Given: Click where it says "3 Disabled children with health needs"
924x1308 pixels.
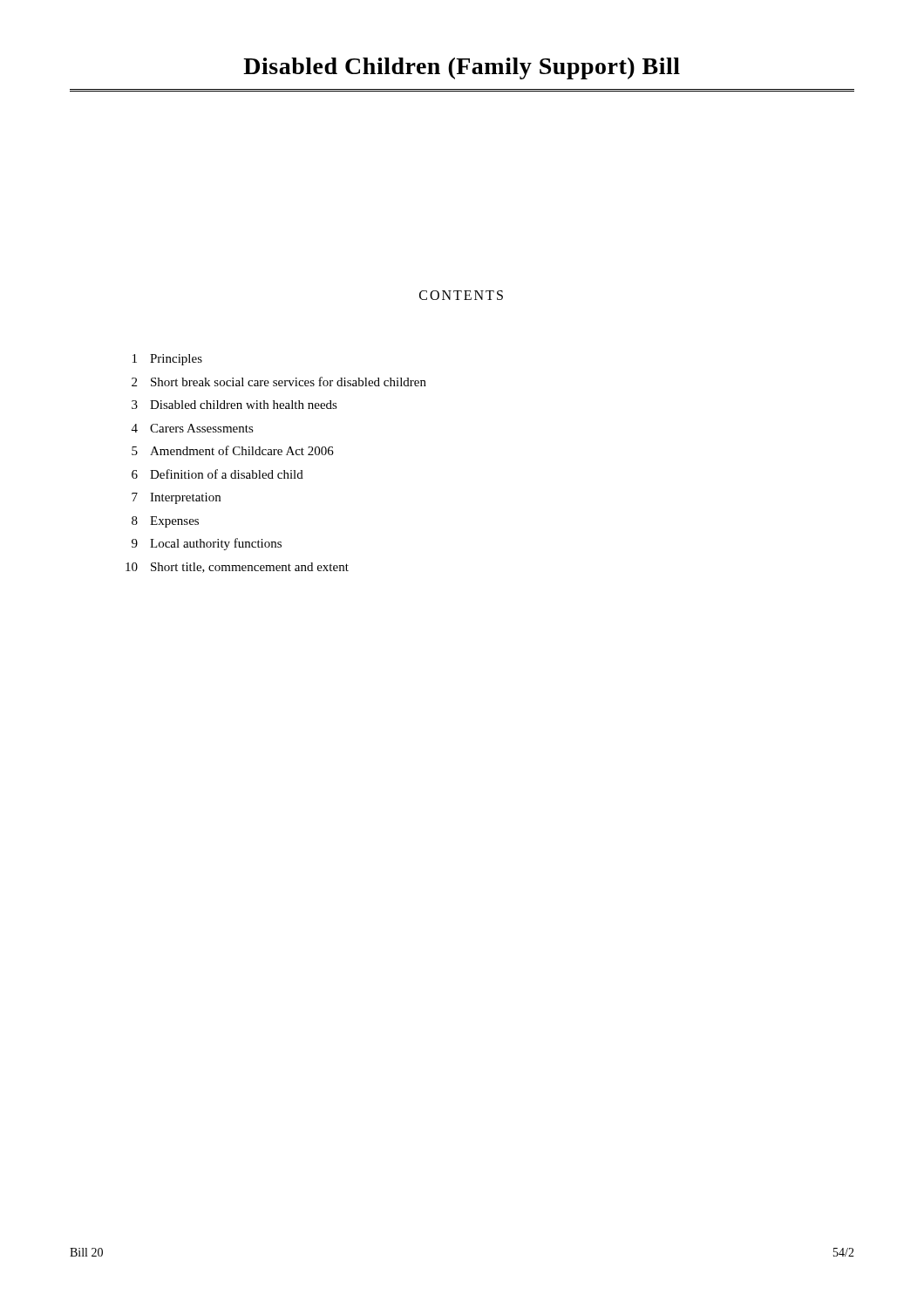Looking at the screenshot, I should point(221,405).
